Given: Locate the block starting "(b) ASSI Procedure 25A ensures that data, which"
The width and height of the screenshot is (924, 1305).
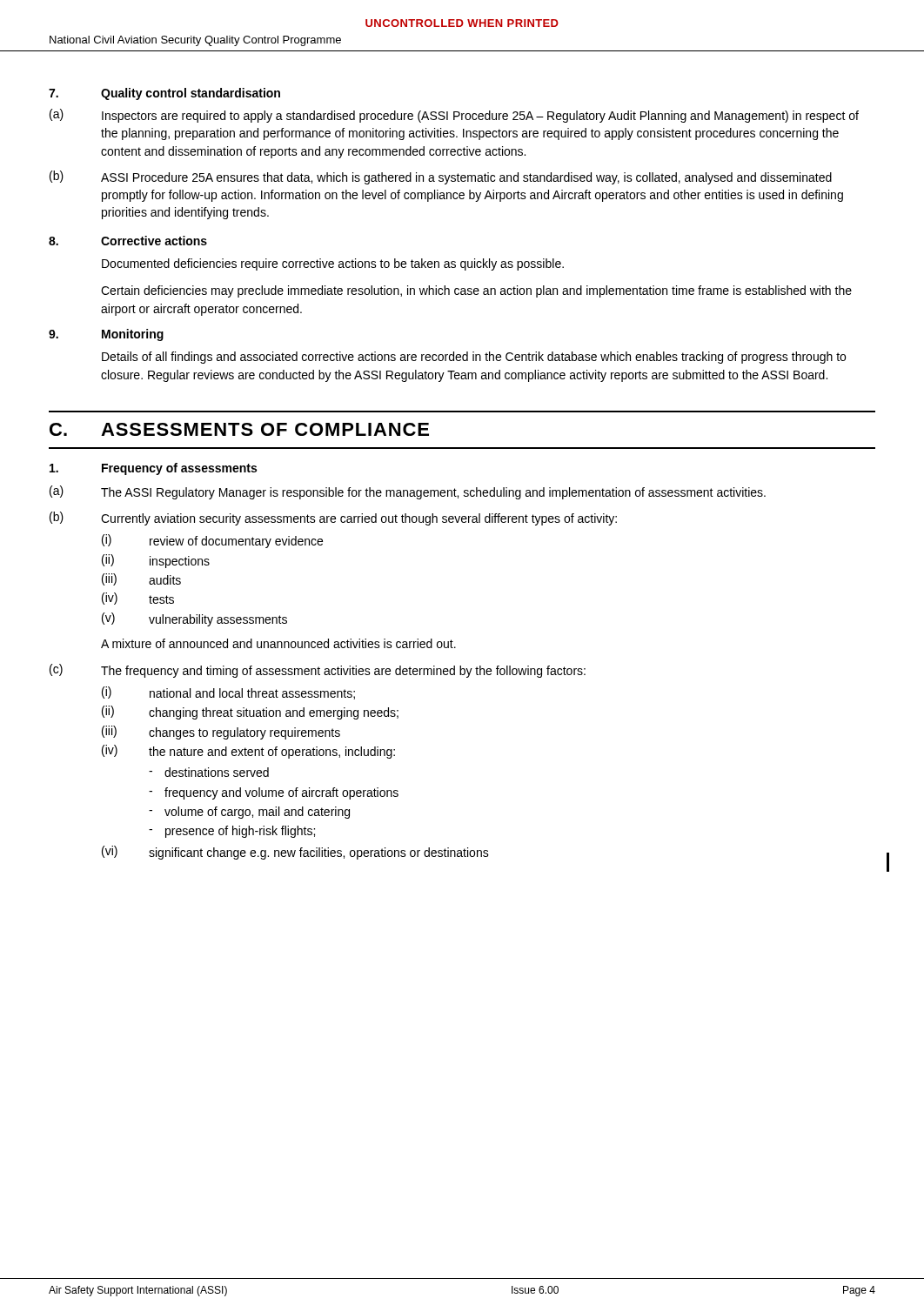Looking at the screenshot, I should click(462, 195).
